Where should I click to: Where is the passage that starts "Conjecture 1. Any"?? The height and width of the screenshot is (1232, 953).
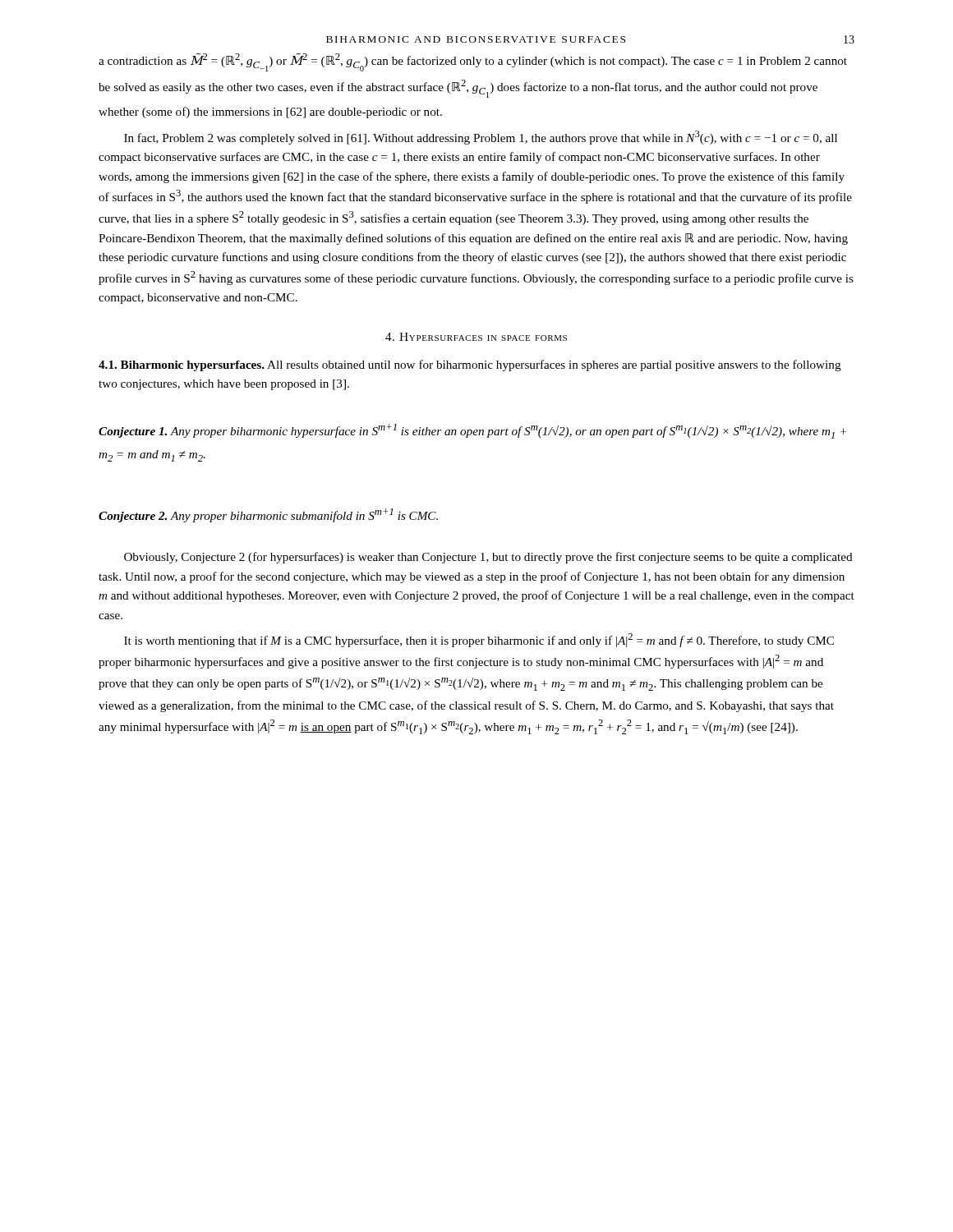coord(476,443)
